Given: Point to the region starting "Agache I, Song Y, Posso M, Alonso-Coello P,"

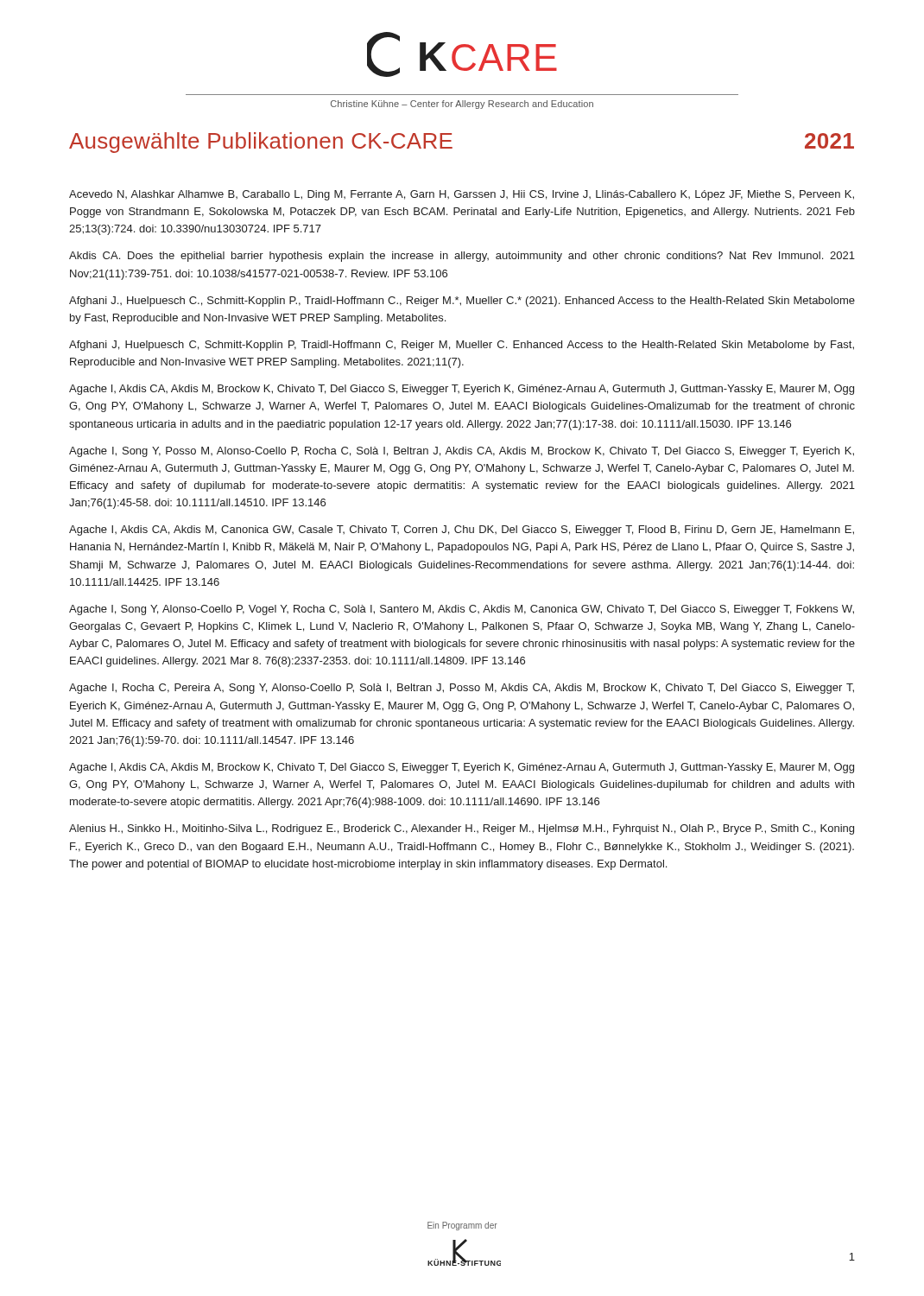Looking at the screenshot, I should pos(462,476).
